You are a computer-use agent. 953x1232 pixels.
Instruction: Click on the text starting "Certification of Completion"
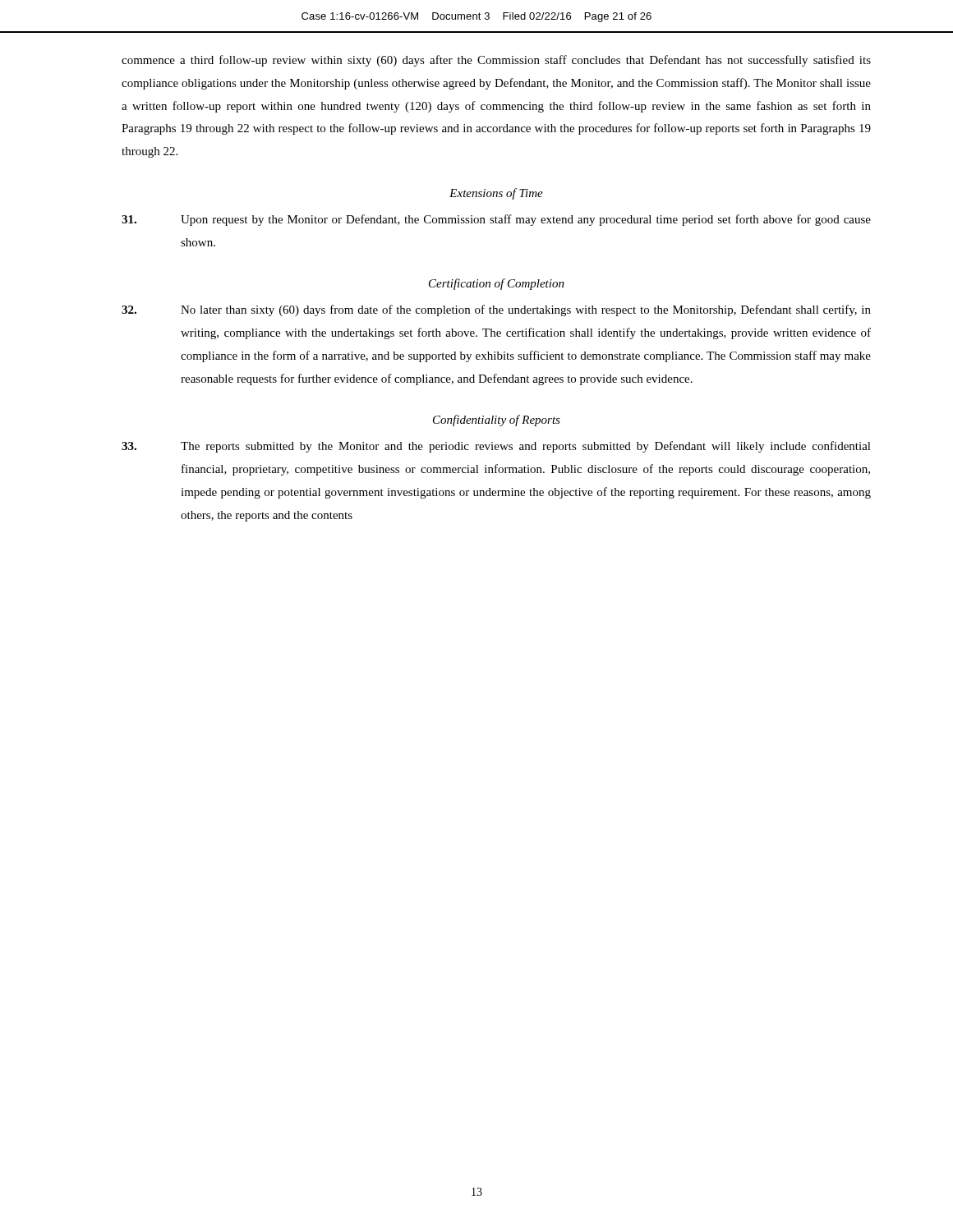(x=496, y=284)
